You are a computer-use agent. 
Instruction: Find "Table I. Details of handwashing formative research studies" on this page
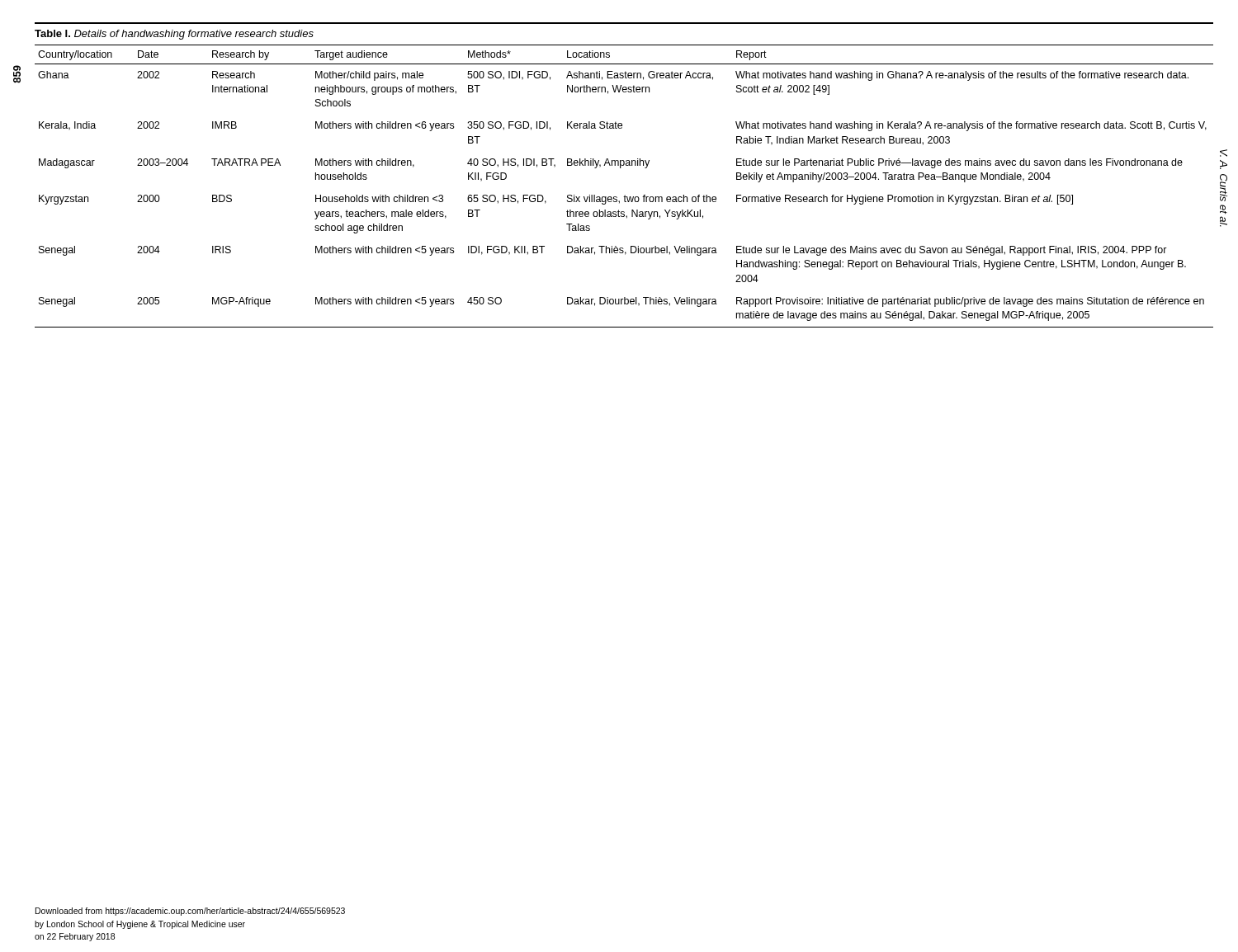tap(174, 33)
